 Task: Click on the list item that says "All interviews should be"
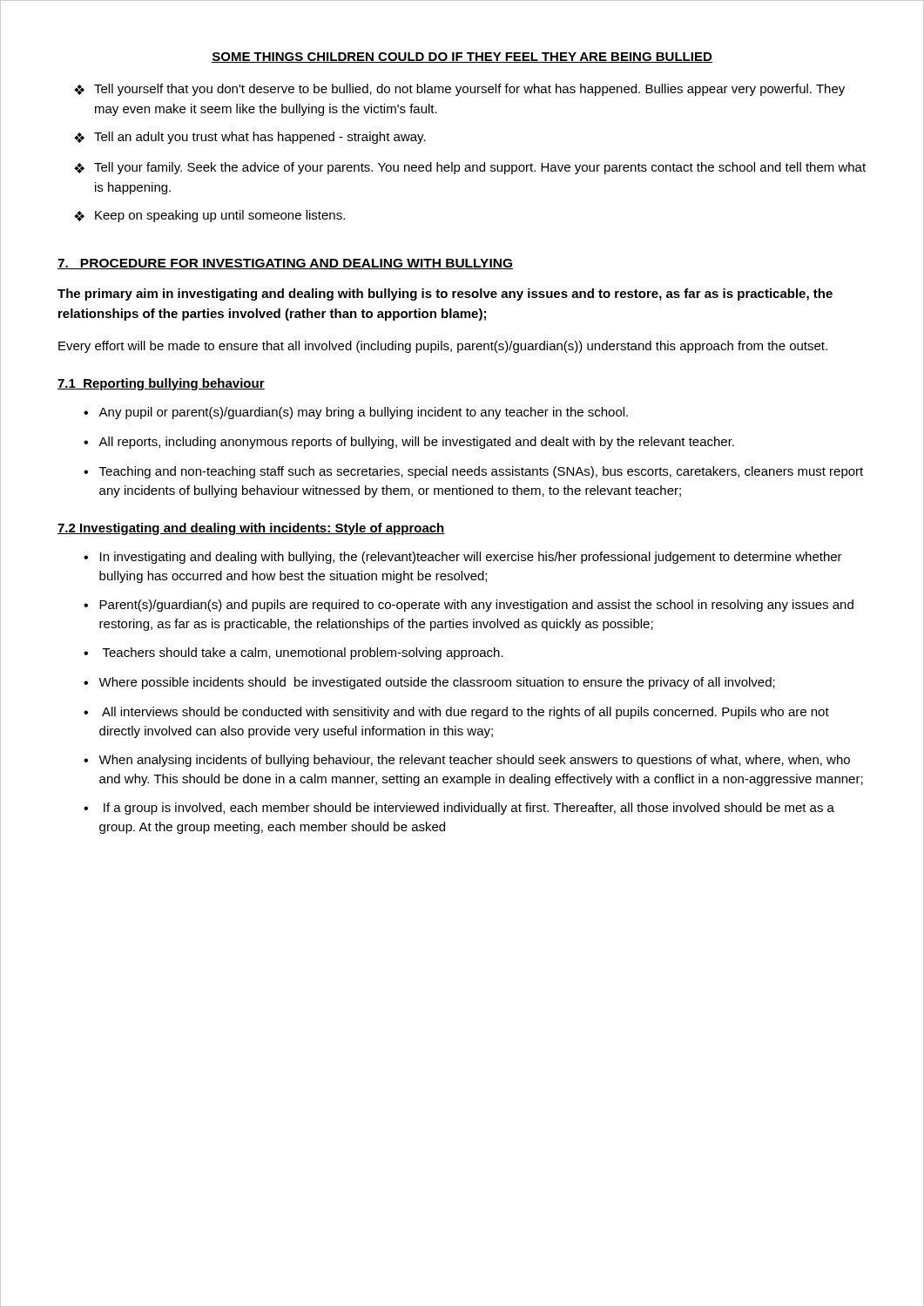pos(483,721)
